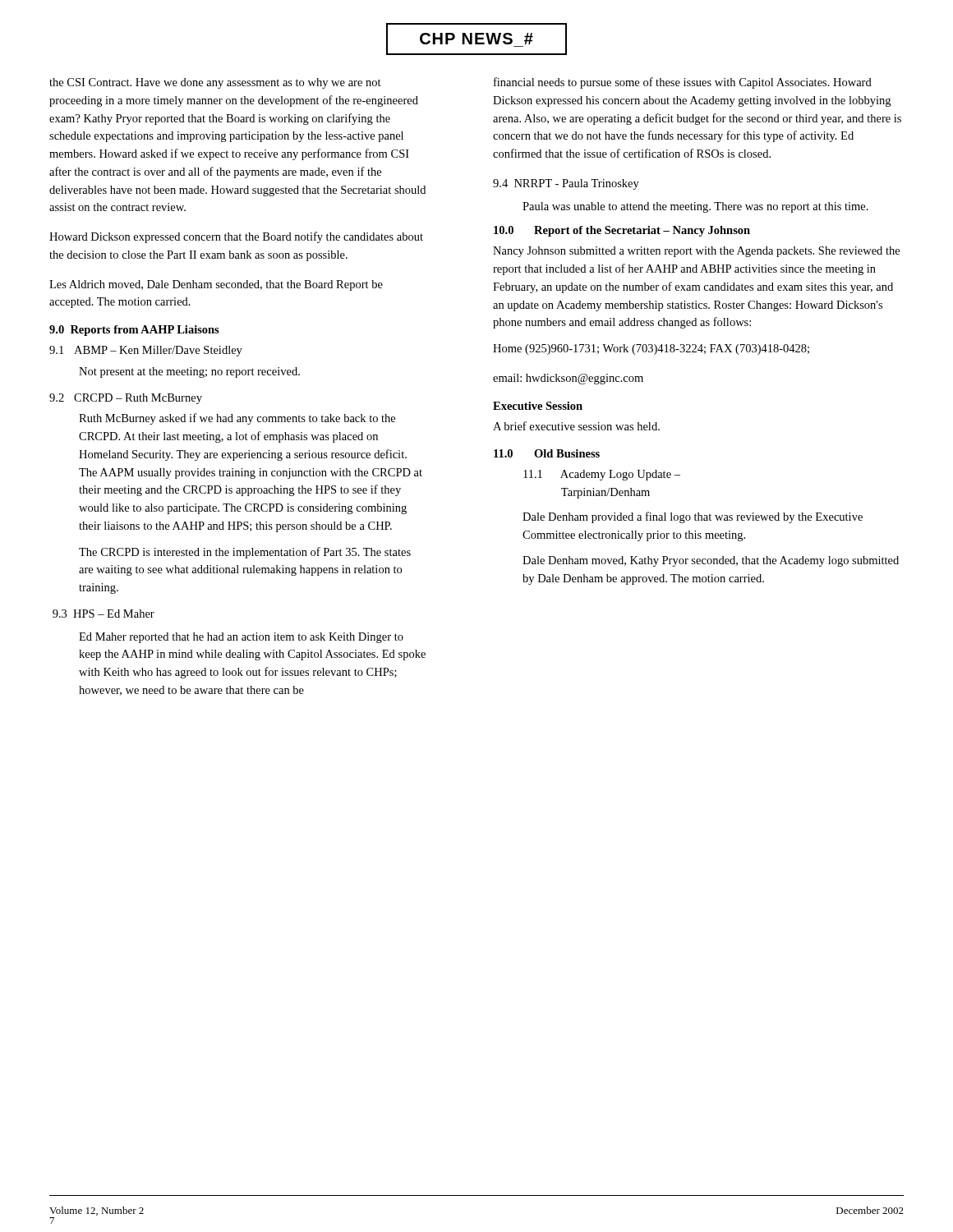Point to the block beginning "Ruth McBurney asked if we had any comments"
Image resolution: width=953 pixels, height=1232 pixels.
click(x=251, y=472)
